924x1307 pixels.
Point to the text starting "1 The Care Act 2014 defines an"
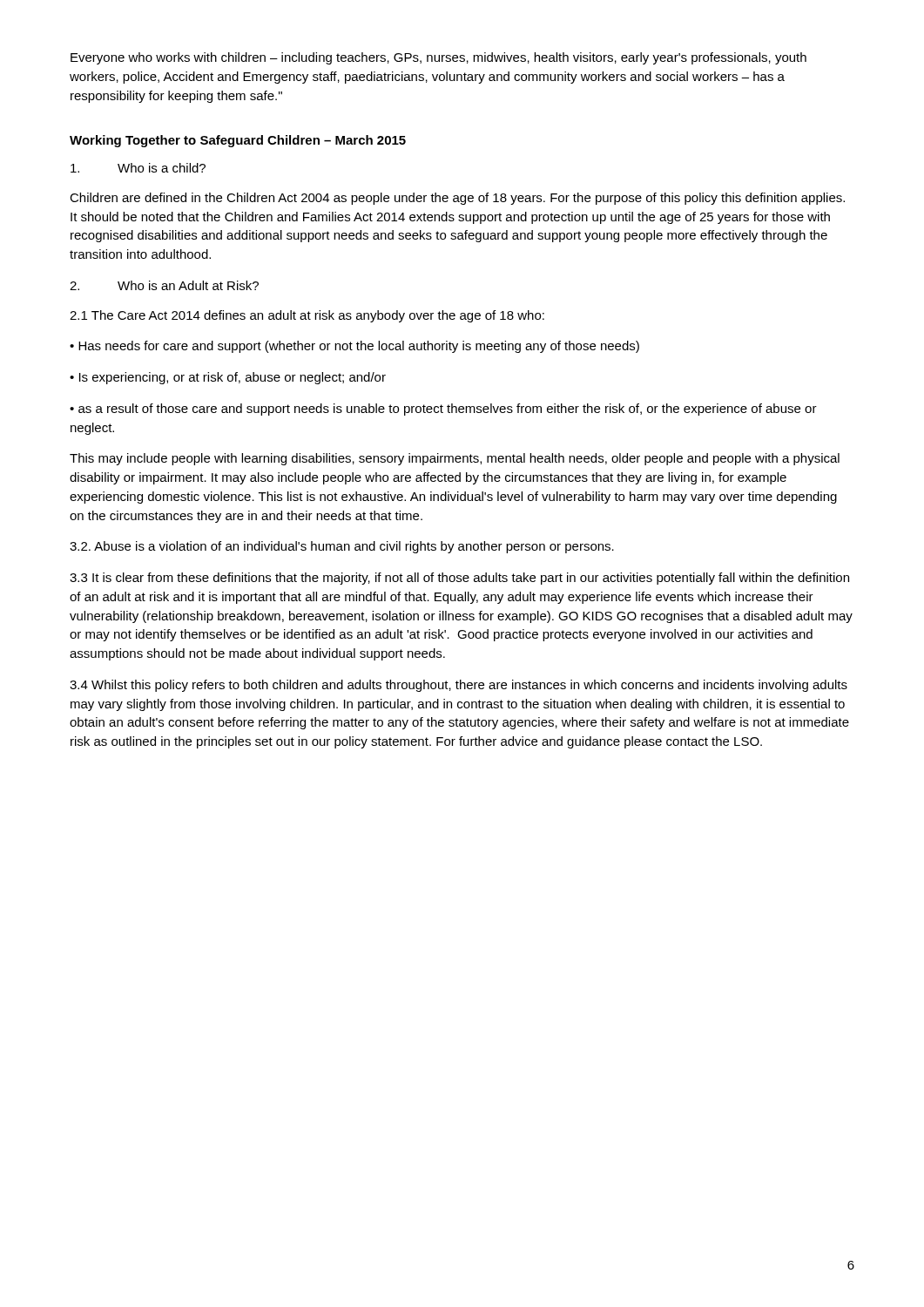click(462, 315)
